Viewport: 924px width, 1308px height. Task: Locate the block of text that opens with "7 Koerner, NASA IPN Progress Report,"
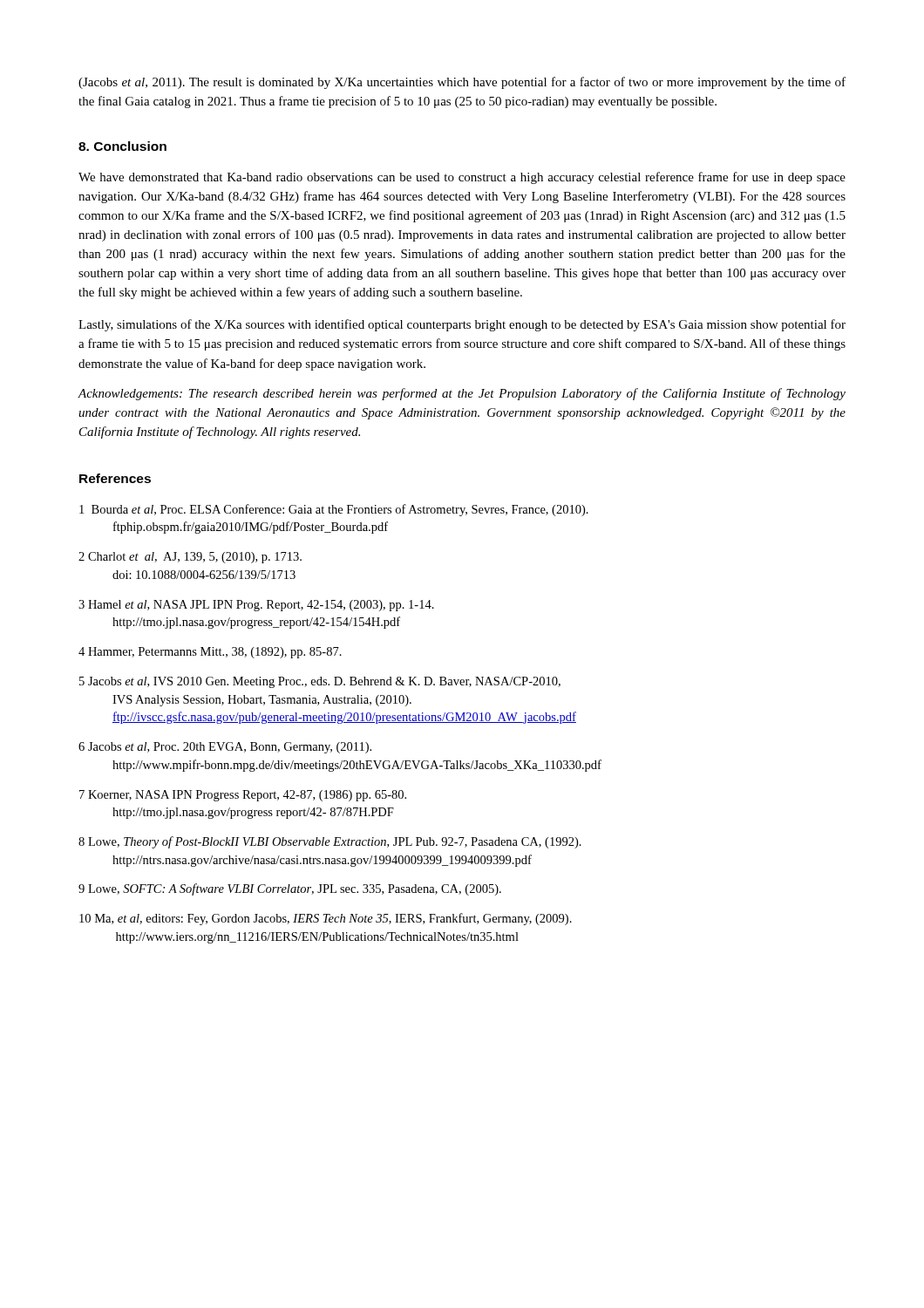tap(243, 803)
